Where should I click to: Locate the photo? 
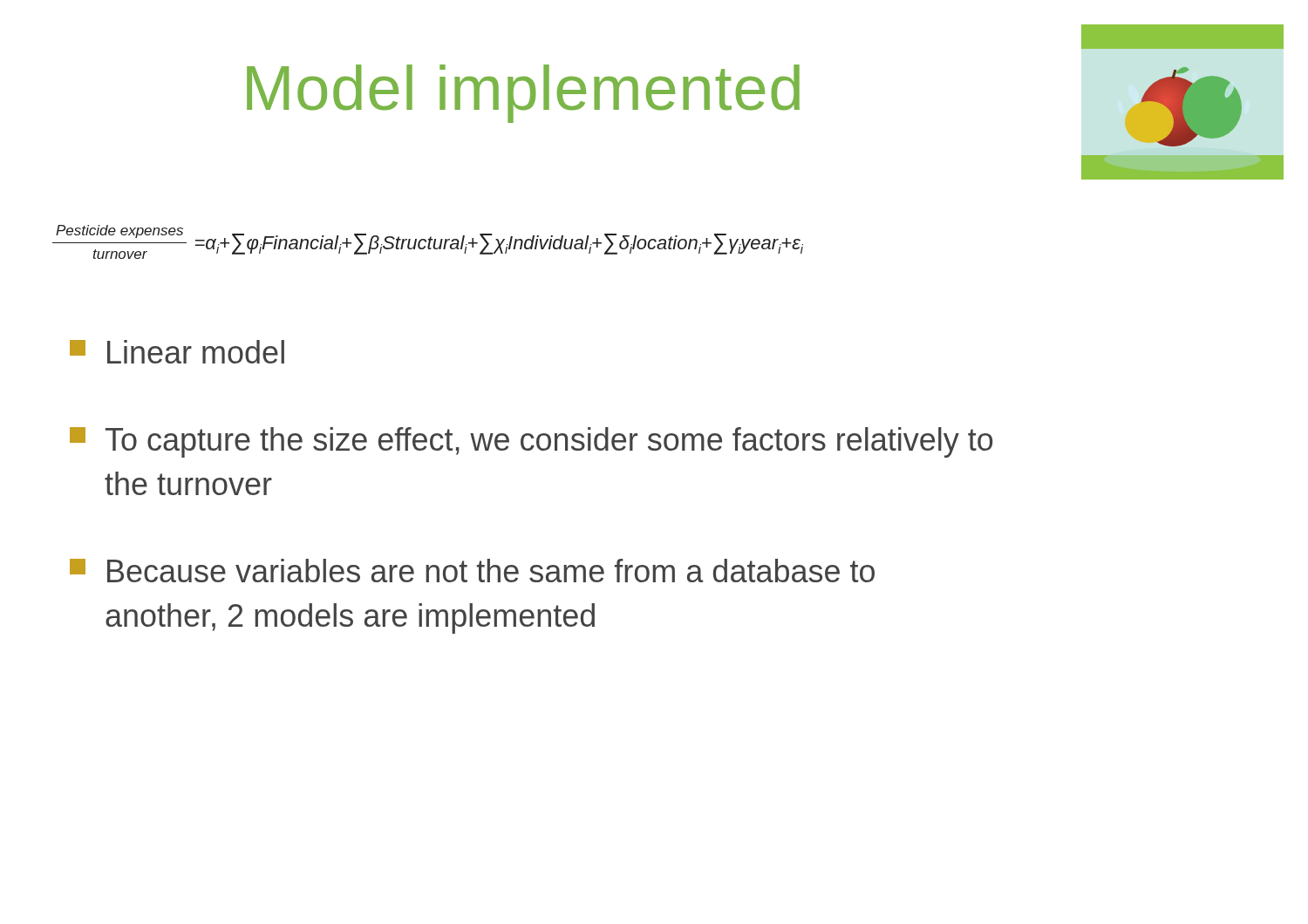pos(1182,102)
